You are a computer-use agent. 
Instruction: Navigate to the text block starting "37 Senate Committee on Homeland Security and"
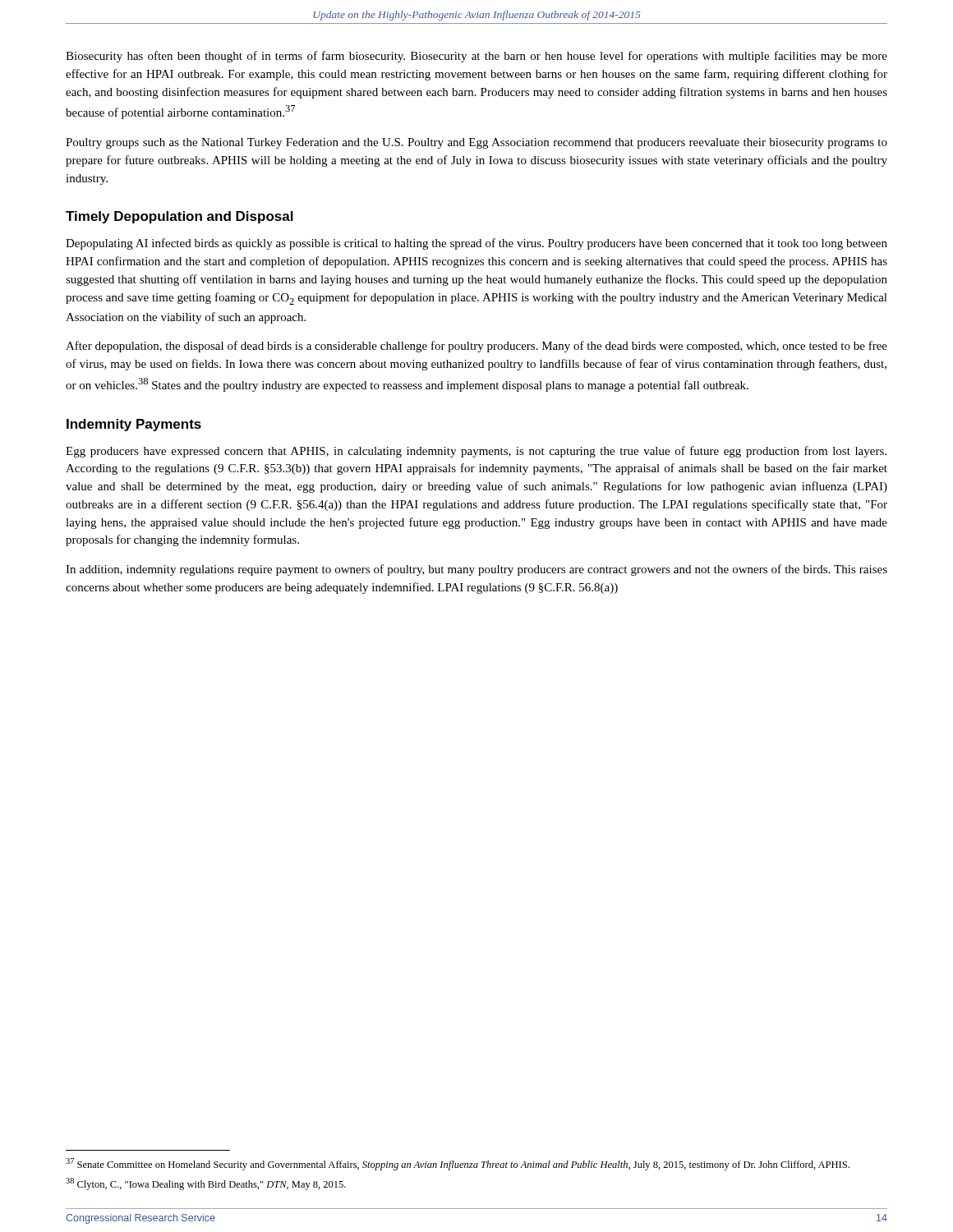coord(458,1163)
